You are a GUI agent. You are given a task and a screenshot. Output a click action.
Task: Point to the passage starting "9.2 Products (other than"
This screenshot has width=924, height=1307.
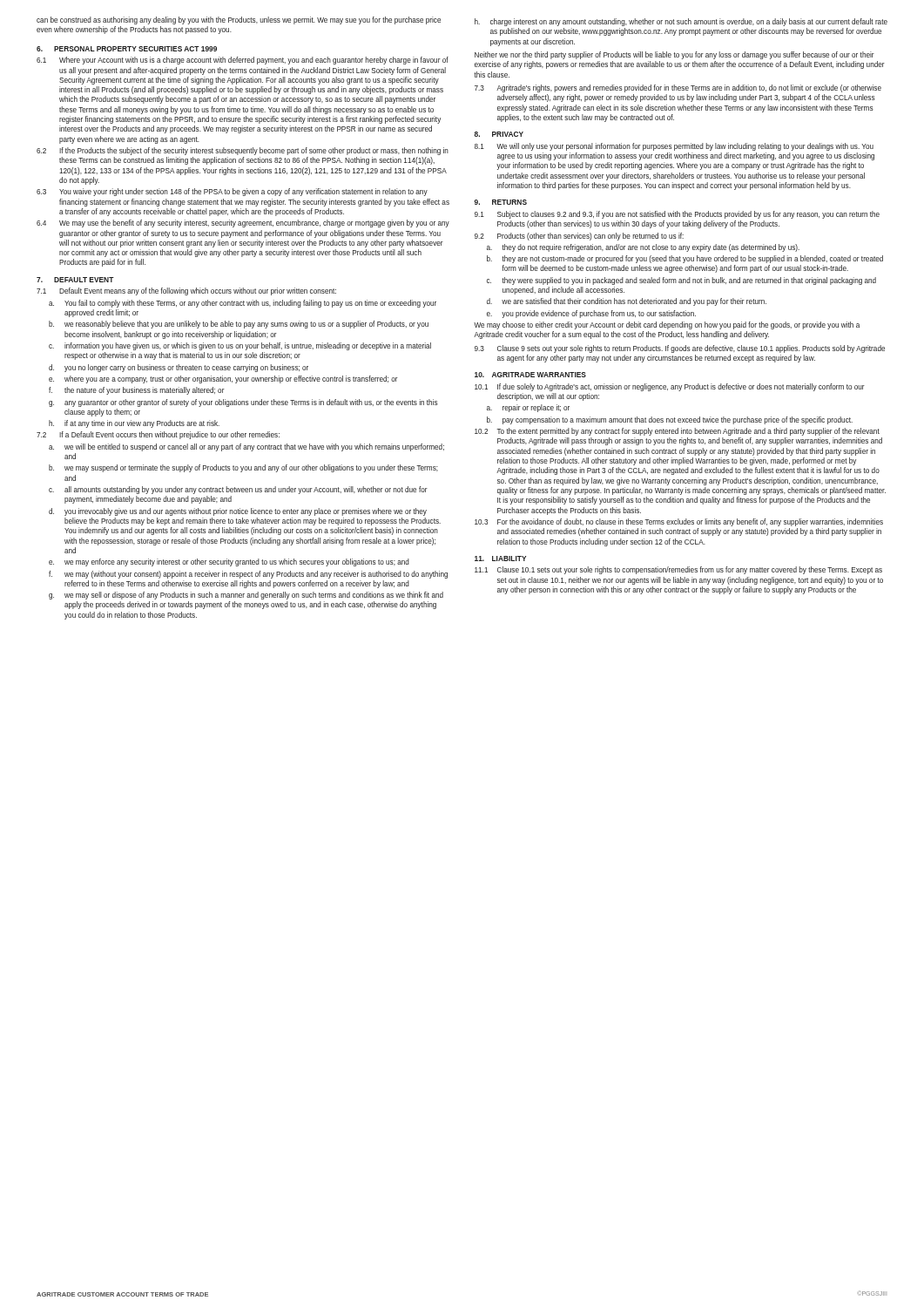coord(681,236)
